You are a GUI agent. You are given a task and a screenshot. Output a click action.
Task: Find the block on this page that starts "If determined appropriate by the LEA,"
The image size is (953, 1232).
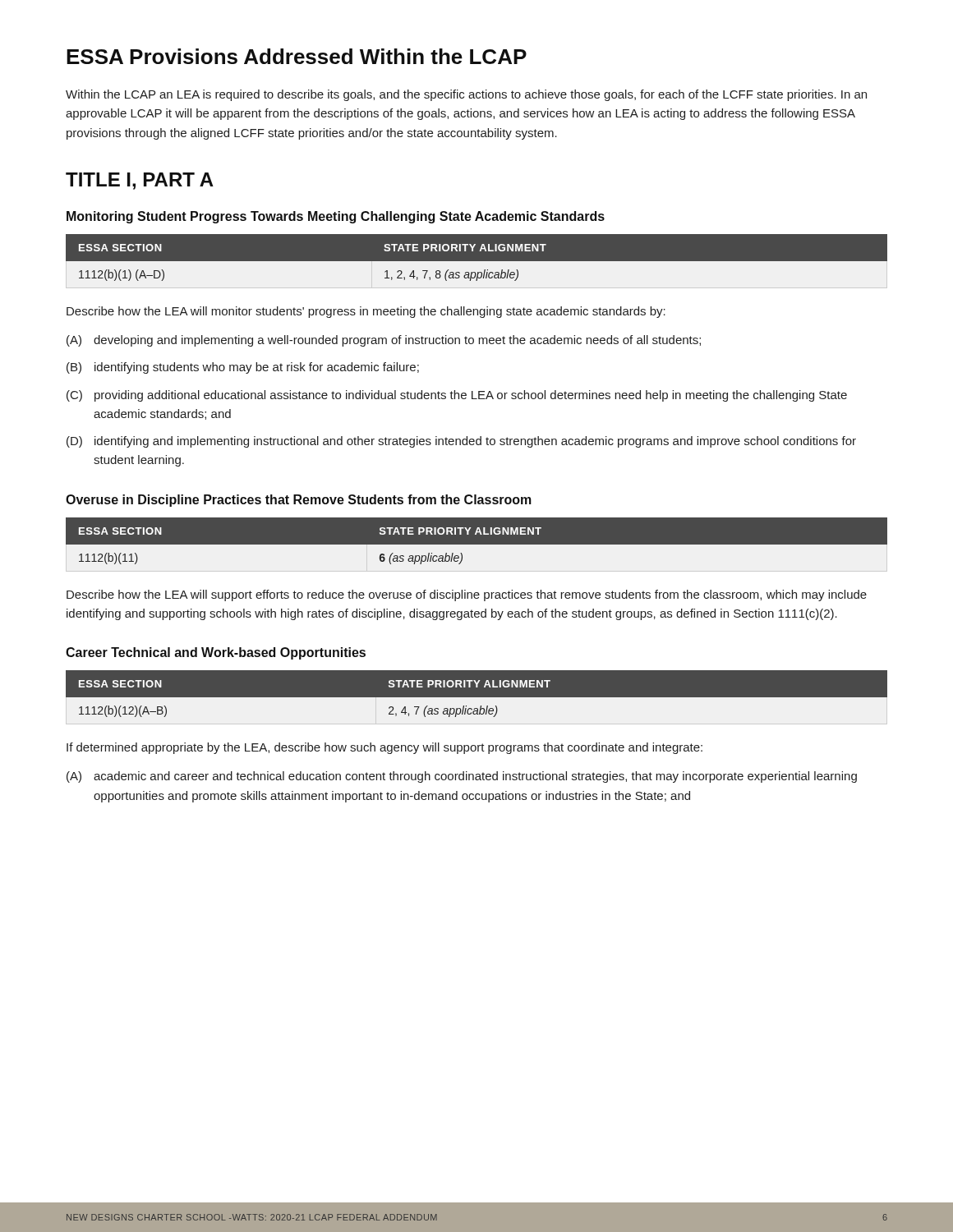[x=476, y=747]
